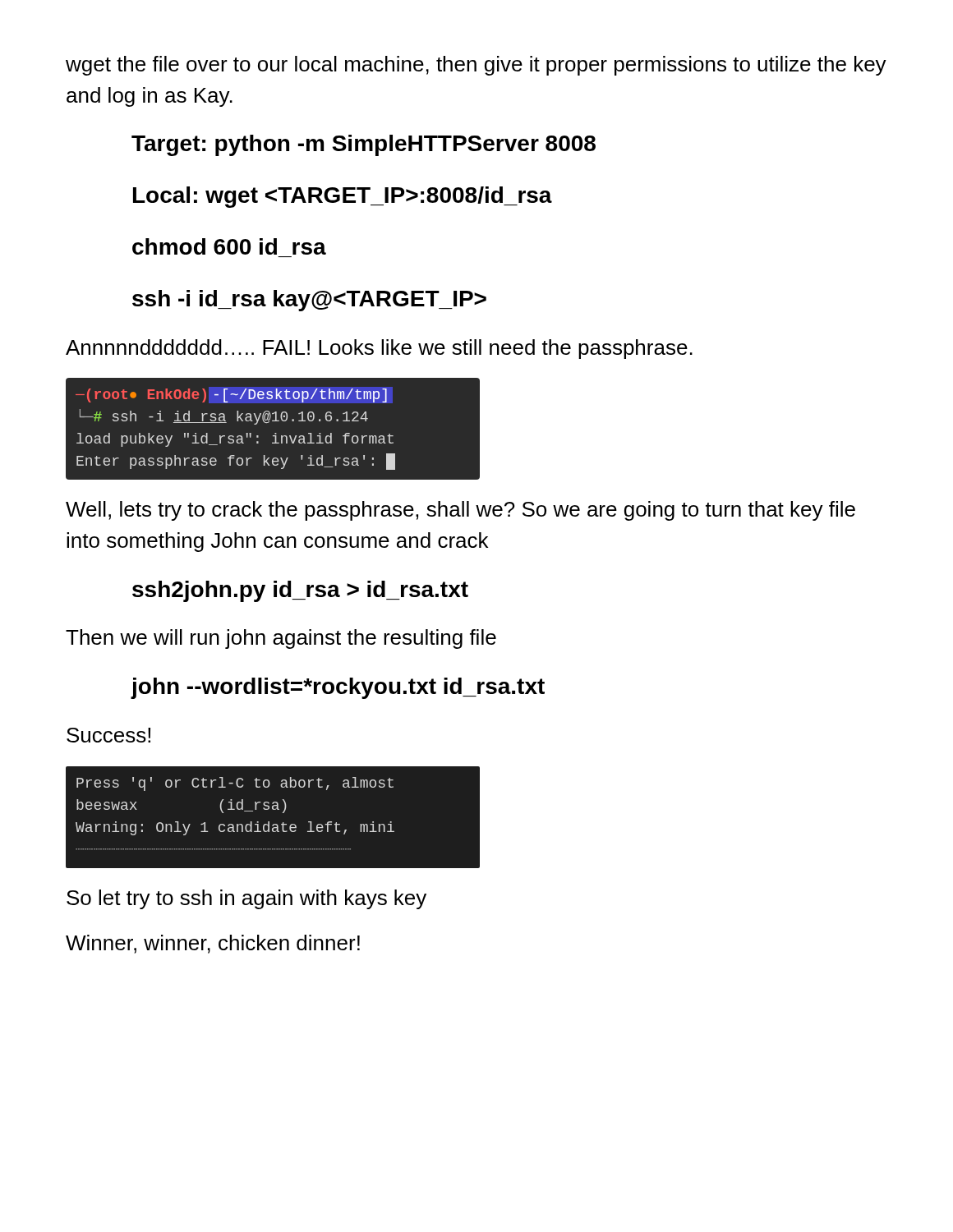The width and height of the screenshot is (953, 1232).
Task: Click where it says "Winner, winner, chicken dinner!"
Action: pos(214,943)
